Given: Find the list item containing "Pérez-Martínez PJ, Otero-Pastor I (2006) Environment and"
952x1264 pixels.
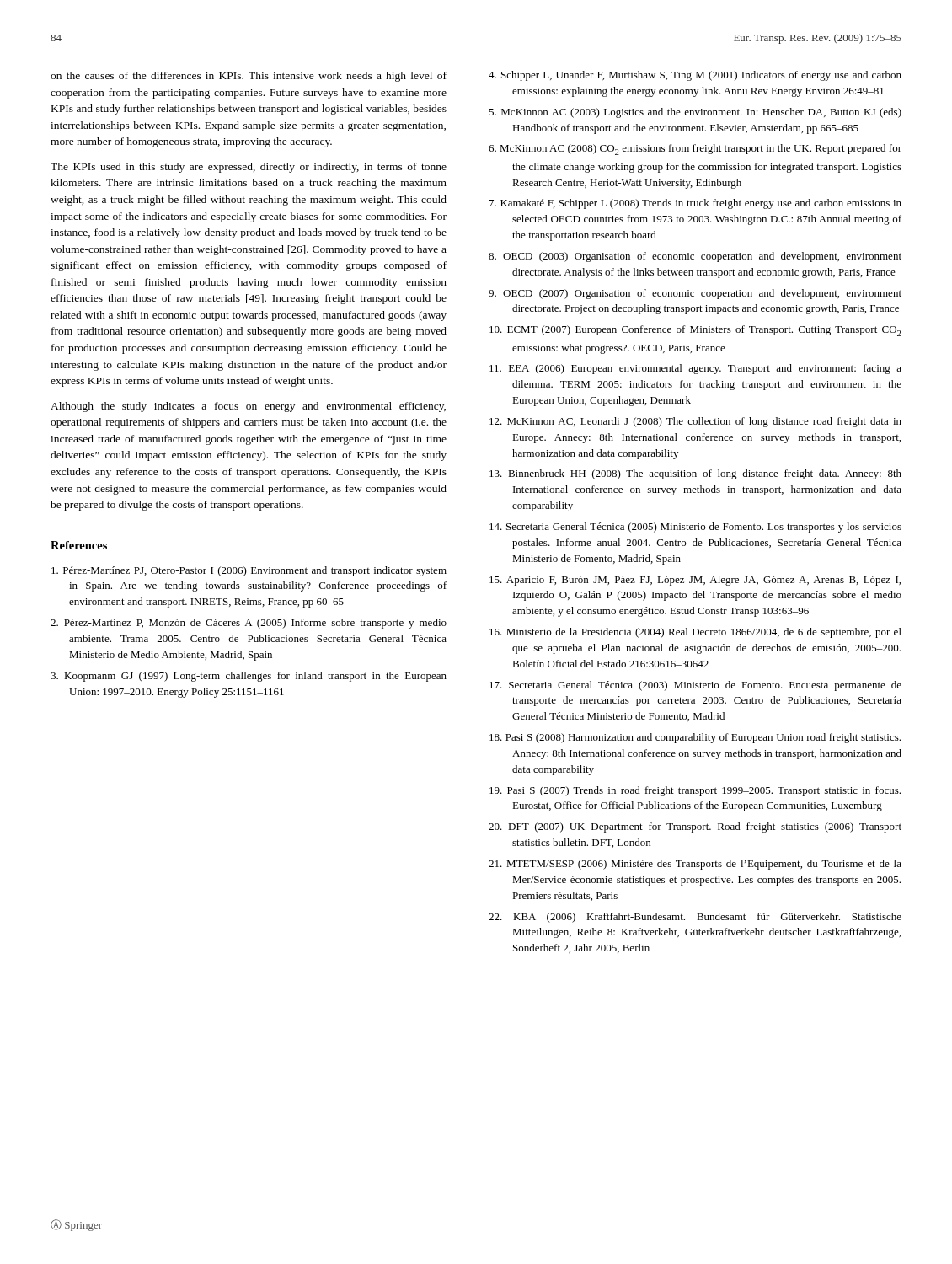Looking at the screenshot, I should pos(249,586).
